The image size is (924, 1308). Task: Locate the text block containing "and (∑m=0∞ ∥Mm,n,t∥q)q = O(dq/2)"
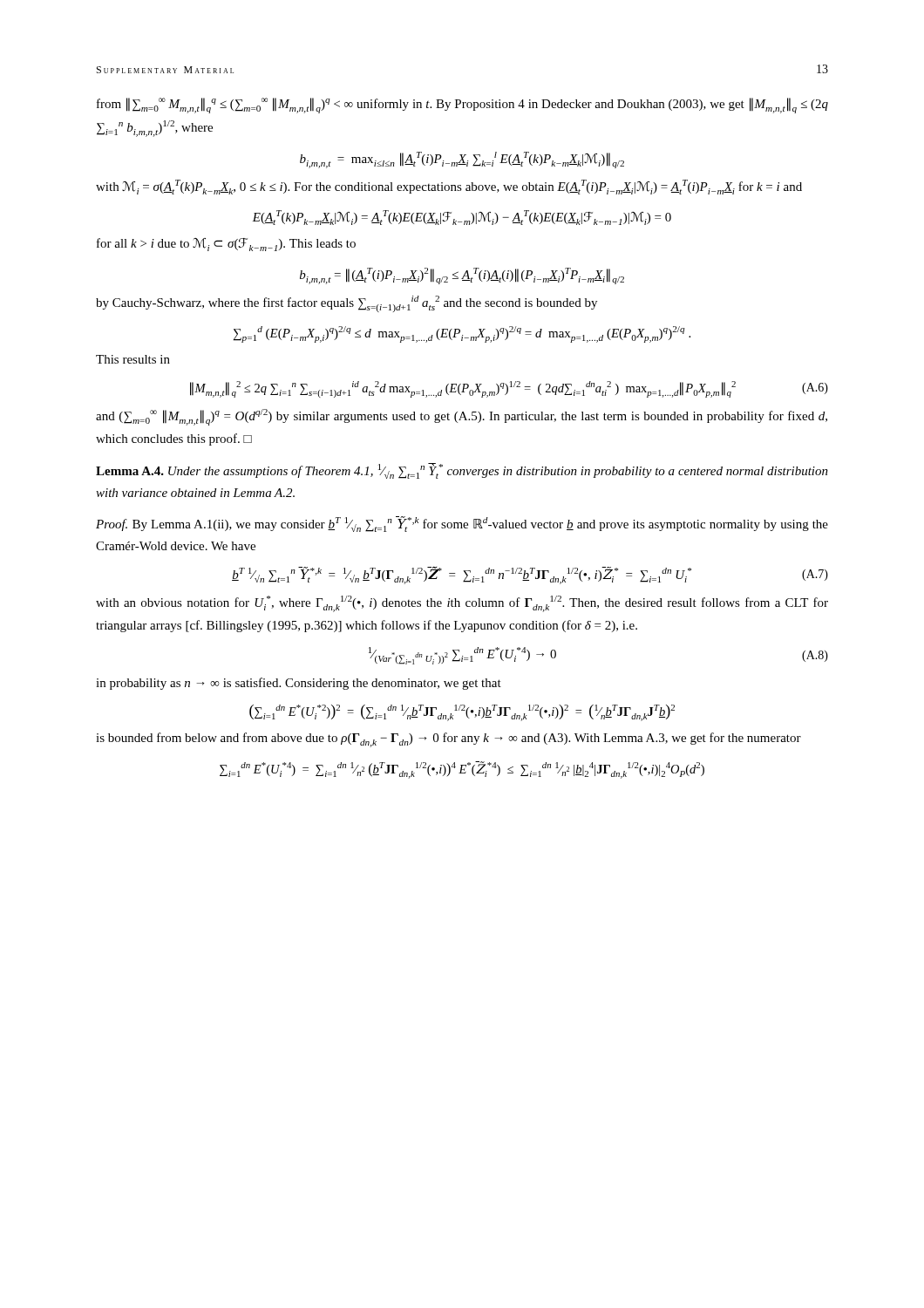coord(462,427)
